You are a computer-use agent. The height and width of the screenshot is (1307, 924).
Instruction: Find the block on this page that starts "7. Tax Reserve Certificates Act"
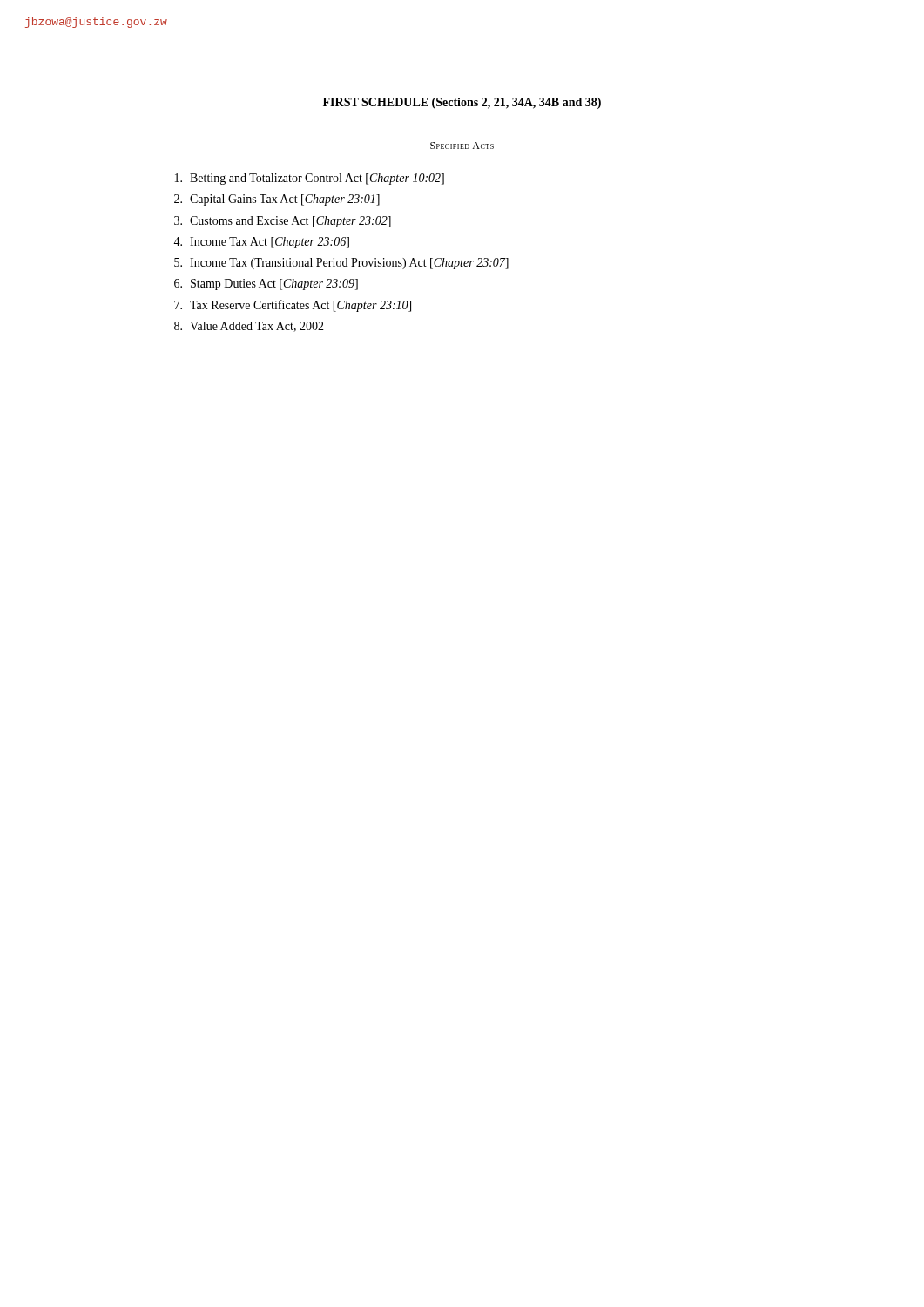[293, 306]
